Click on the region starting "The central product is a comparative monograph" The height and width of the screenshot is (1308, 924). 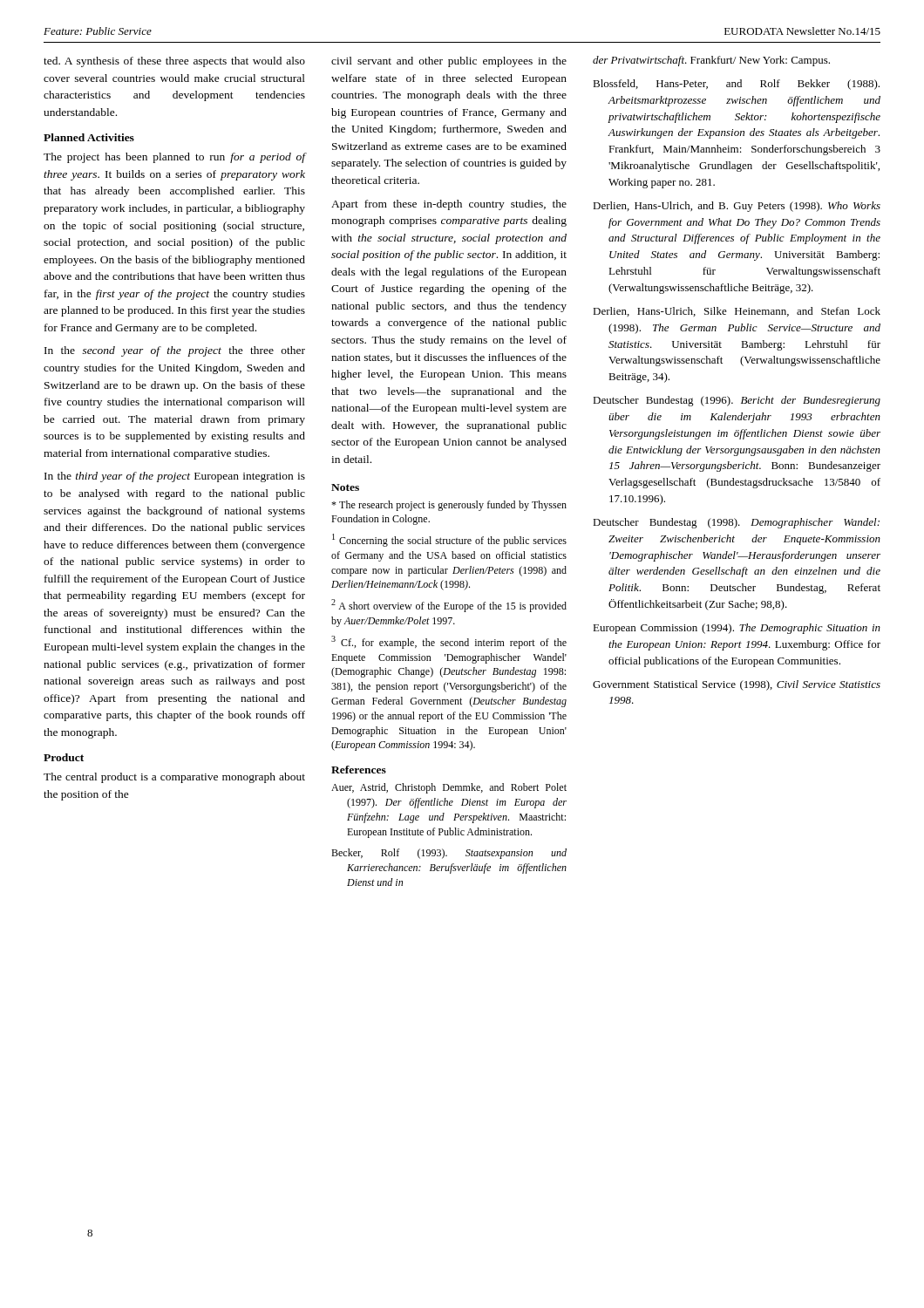pyautogui.click(x=174, y=786)
